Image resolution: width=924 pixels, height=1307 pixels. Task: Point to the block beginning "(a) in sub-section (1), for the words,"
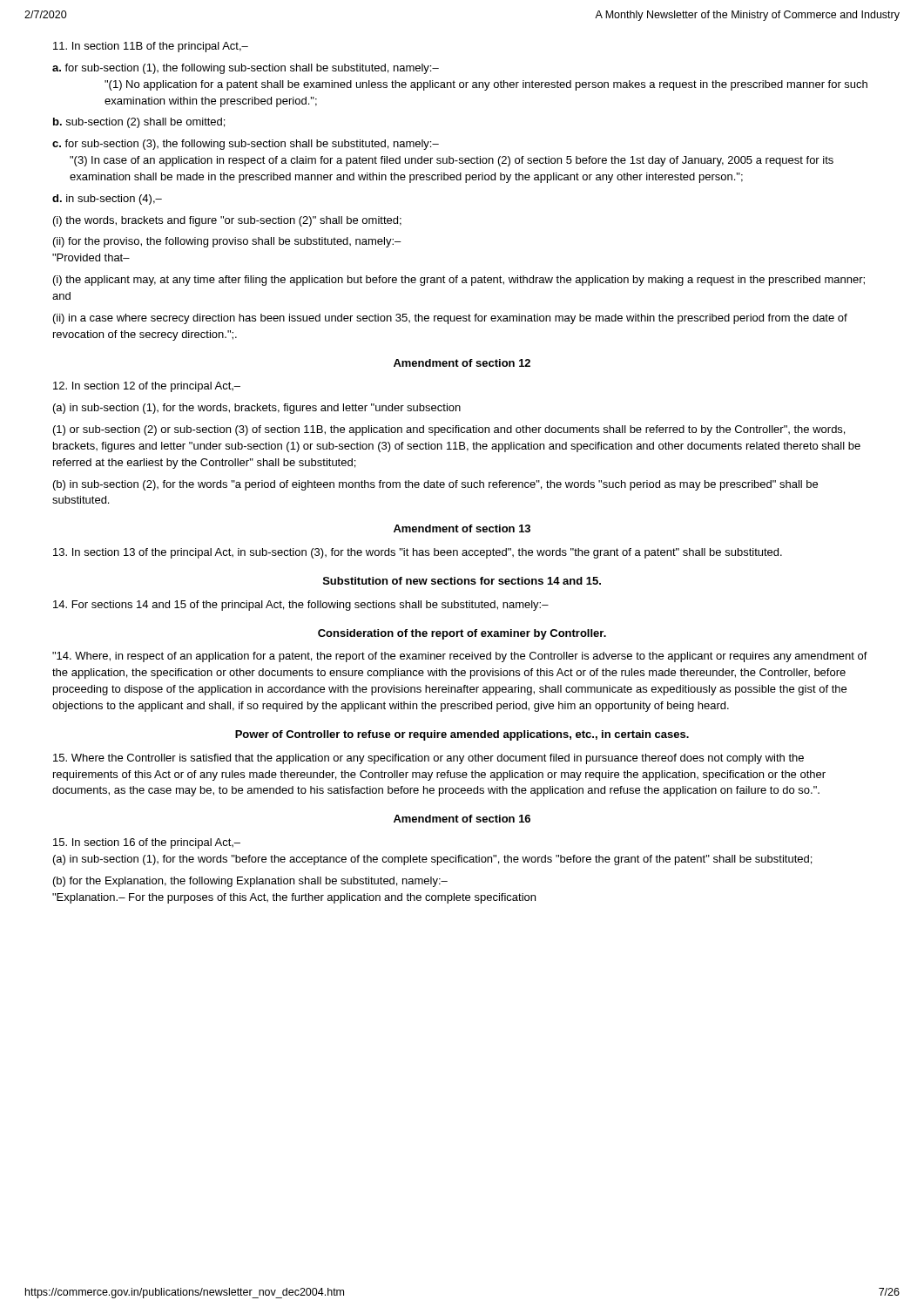pos(257,408)
